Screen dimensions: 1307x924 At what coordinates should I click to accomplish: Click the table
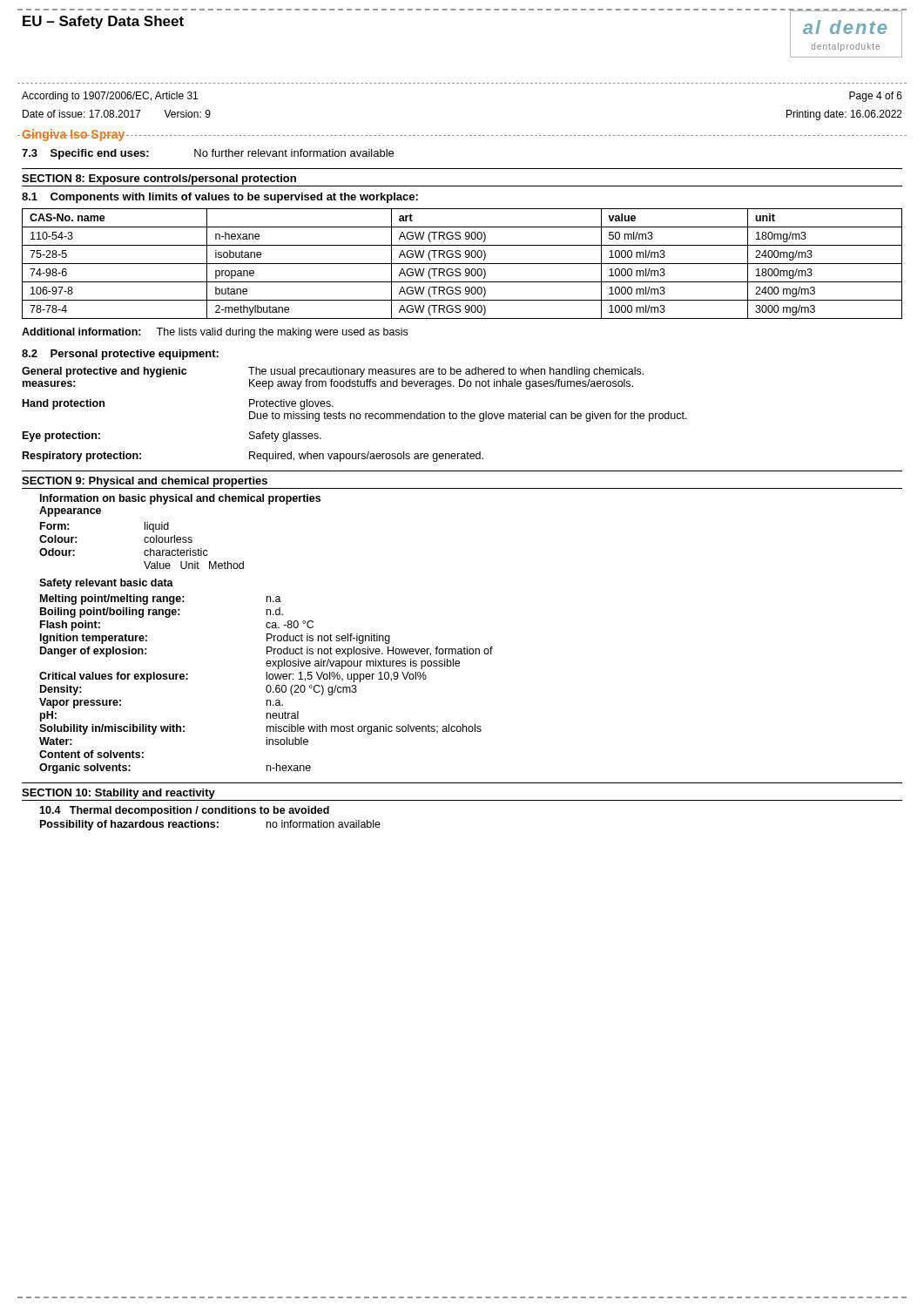tap(462, 264)
